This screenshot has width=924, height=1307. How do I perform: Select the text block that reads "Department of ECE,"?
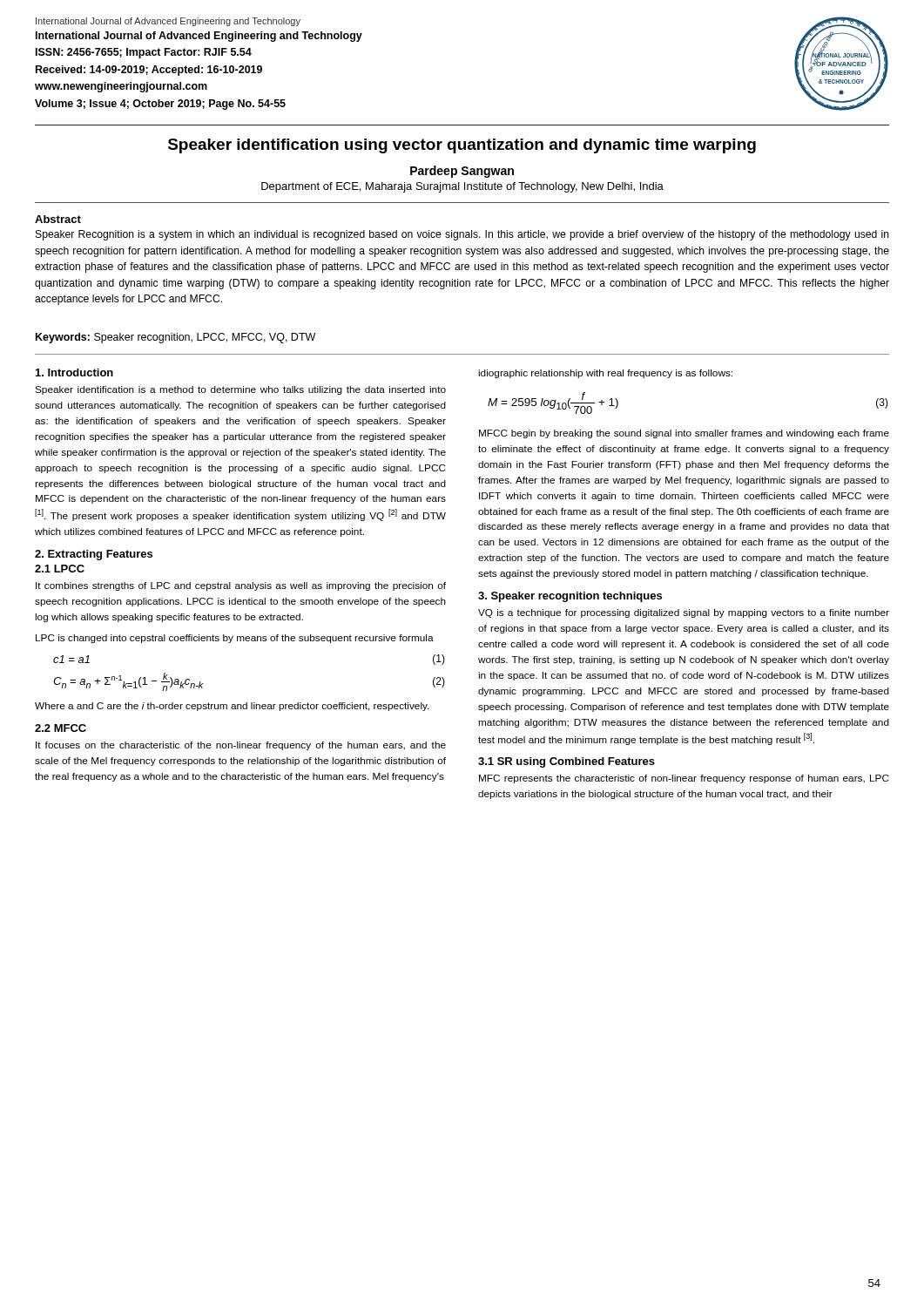pos(462,186)
